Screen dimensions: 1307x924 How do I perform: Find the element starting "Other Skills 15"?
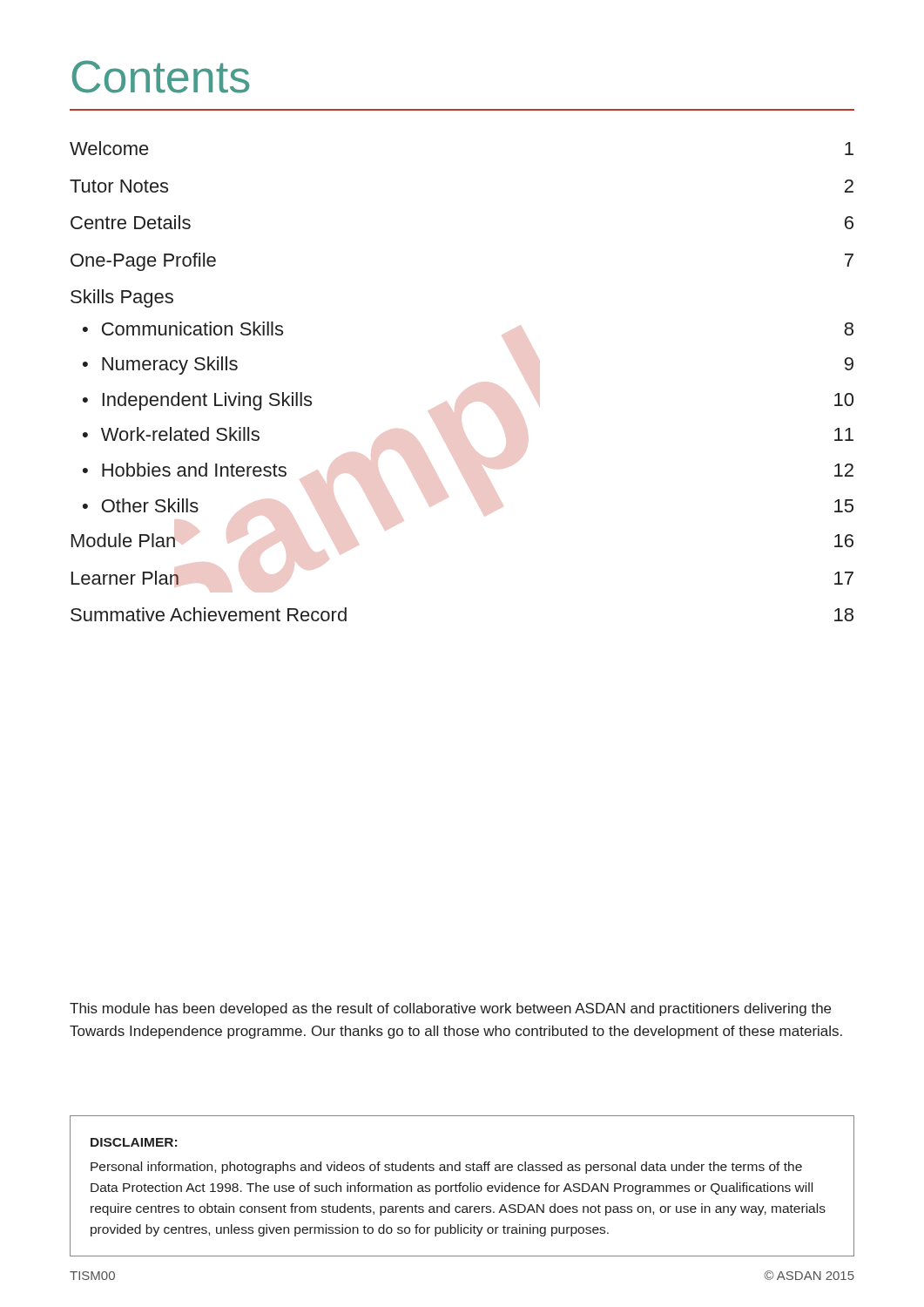[x=146, y=505]
